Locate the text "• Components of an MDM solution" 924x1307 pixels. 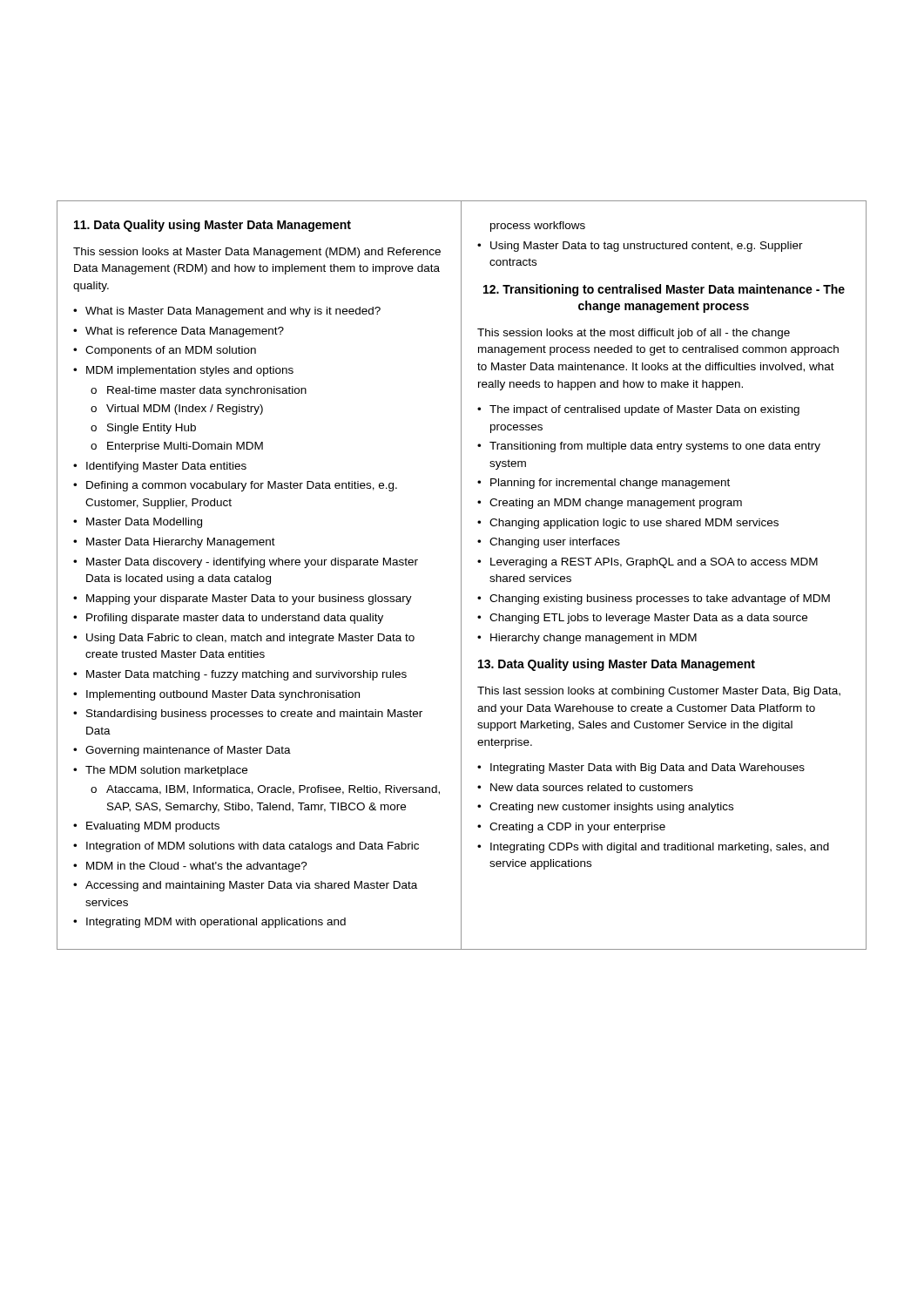tap(165, 350)
